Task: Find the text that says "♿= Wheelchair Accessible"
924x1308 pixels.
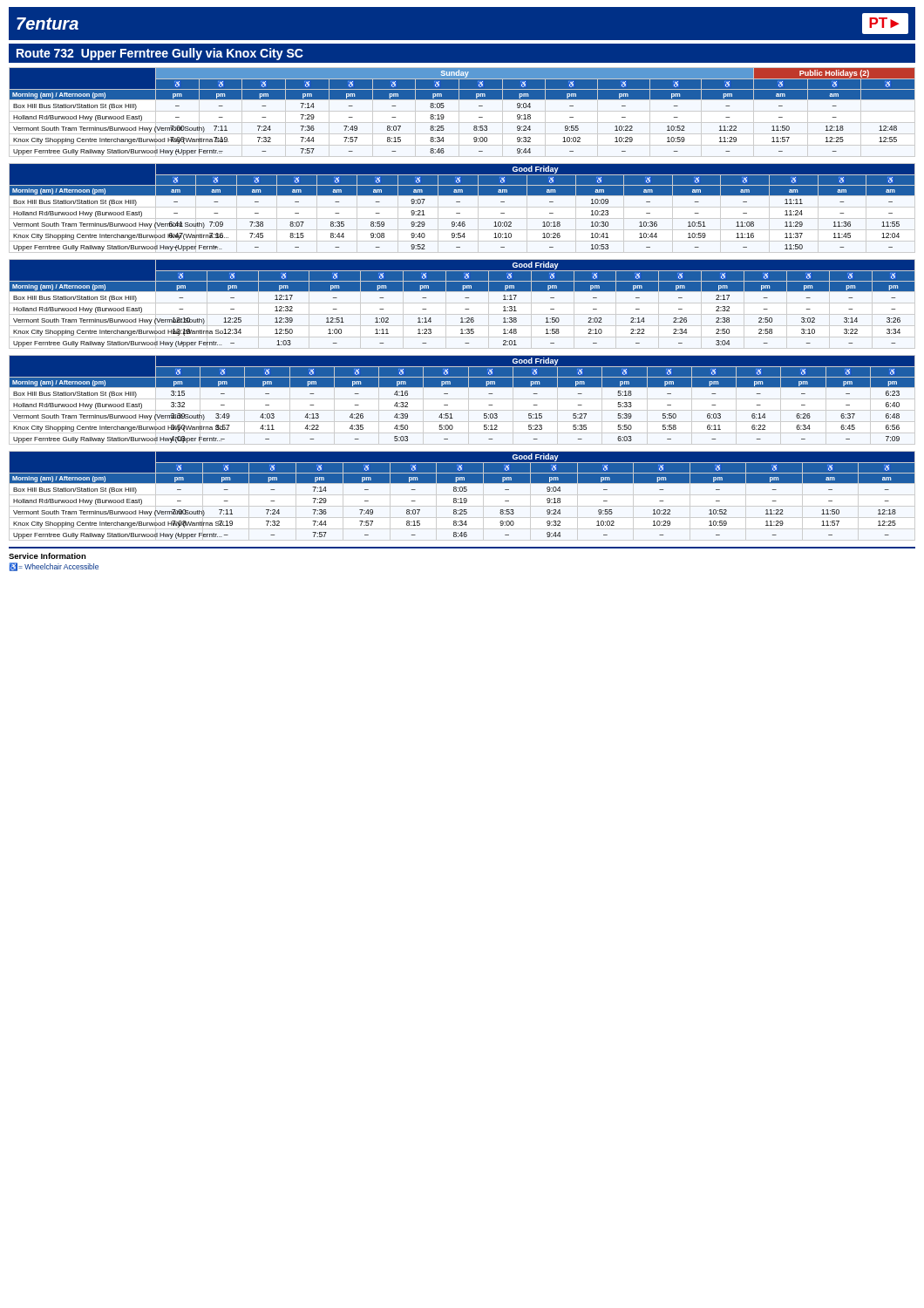Action: [54, 567]
